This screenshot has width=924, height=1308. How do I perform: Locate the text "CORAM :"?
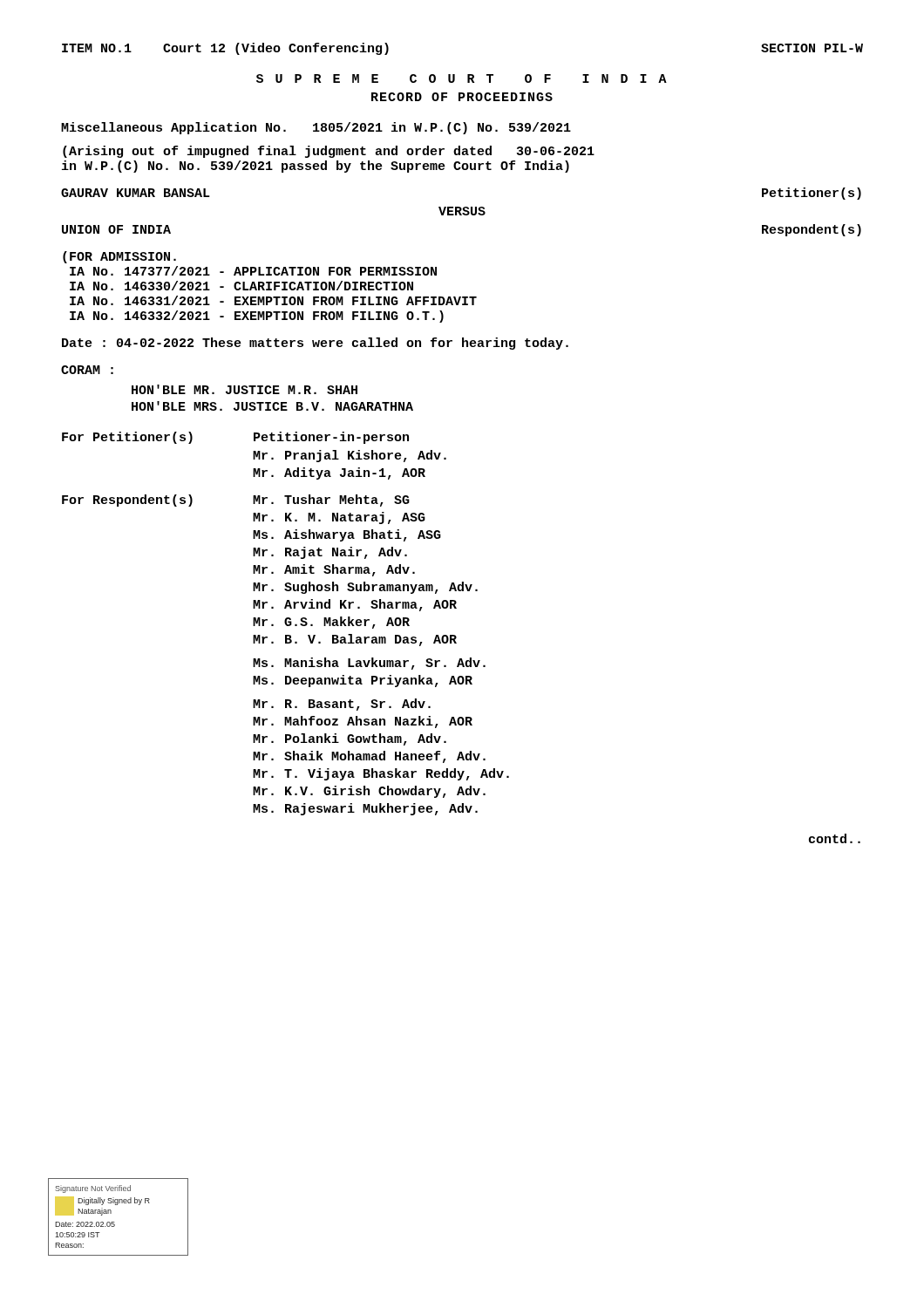click(x=88, y=371)
